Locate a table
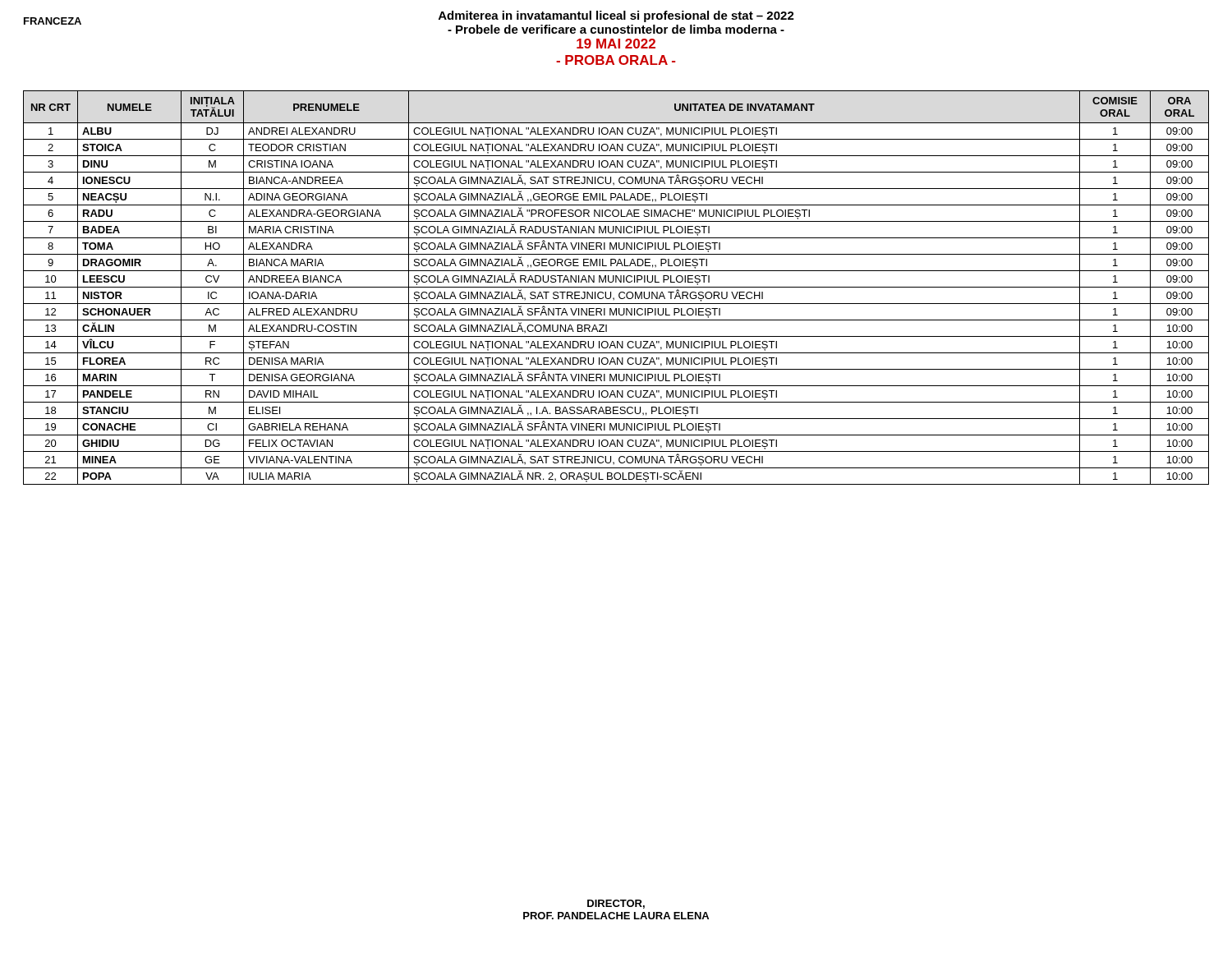The image size is (1232, 953). (x=616, y=288)
